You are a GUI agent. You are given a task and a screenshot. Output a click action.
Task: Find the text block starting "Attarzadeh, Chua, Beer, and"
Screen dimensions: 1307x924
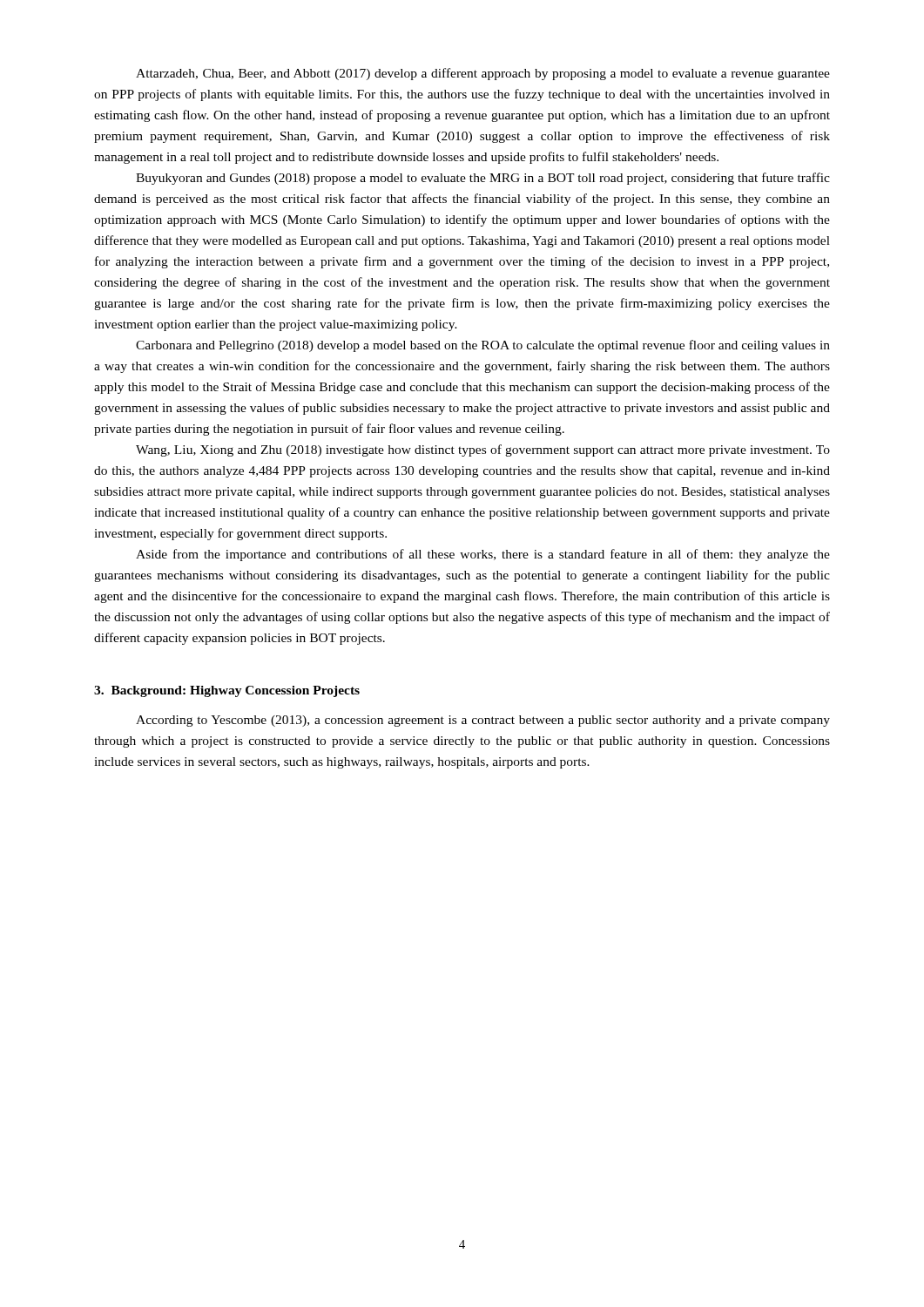click(x=462, y=115)
